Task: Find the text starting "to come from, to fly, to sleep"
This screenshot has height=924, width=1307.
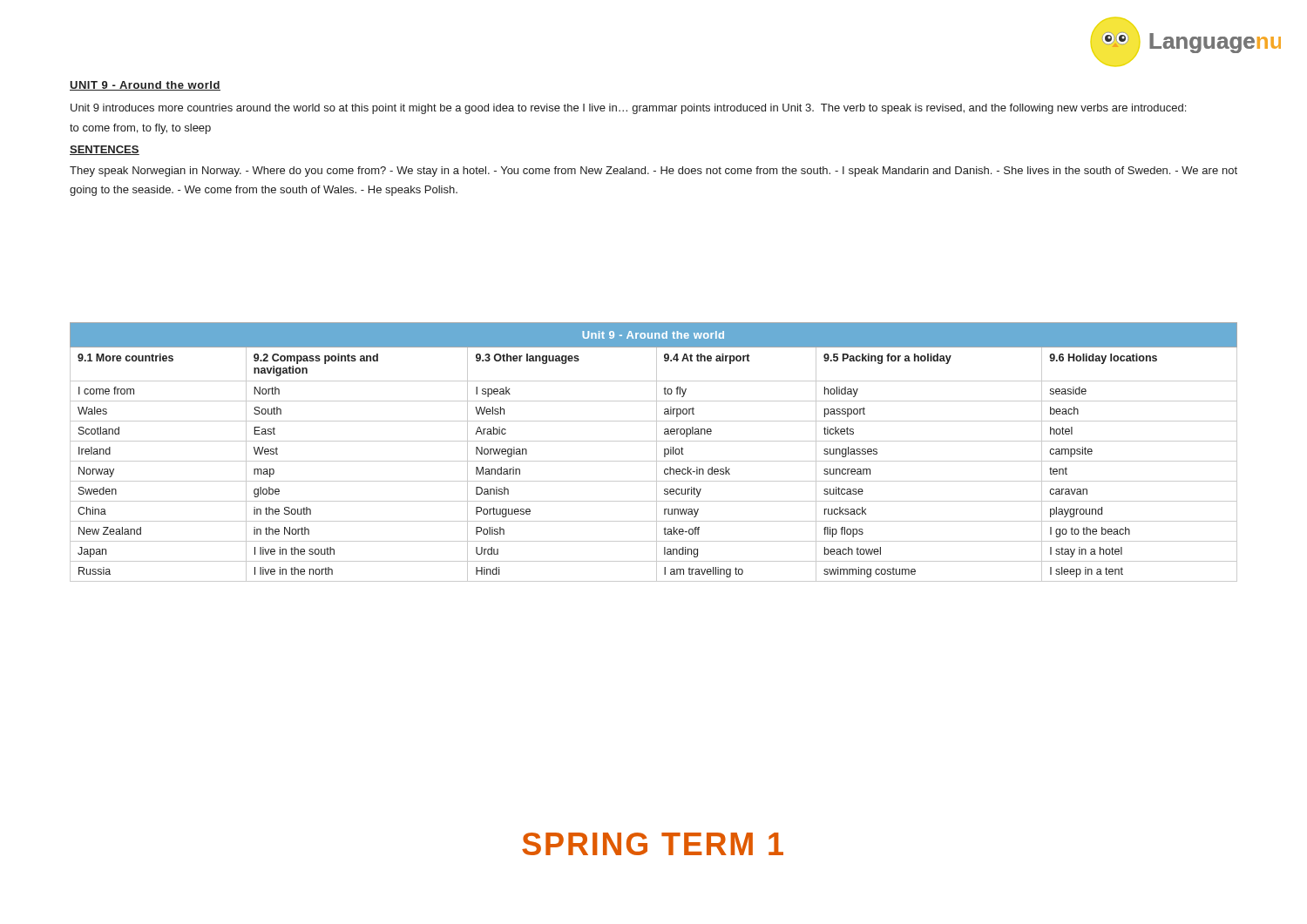Action: (x=140, y=128)
